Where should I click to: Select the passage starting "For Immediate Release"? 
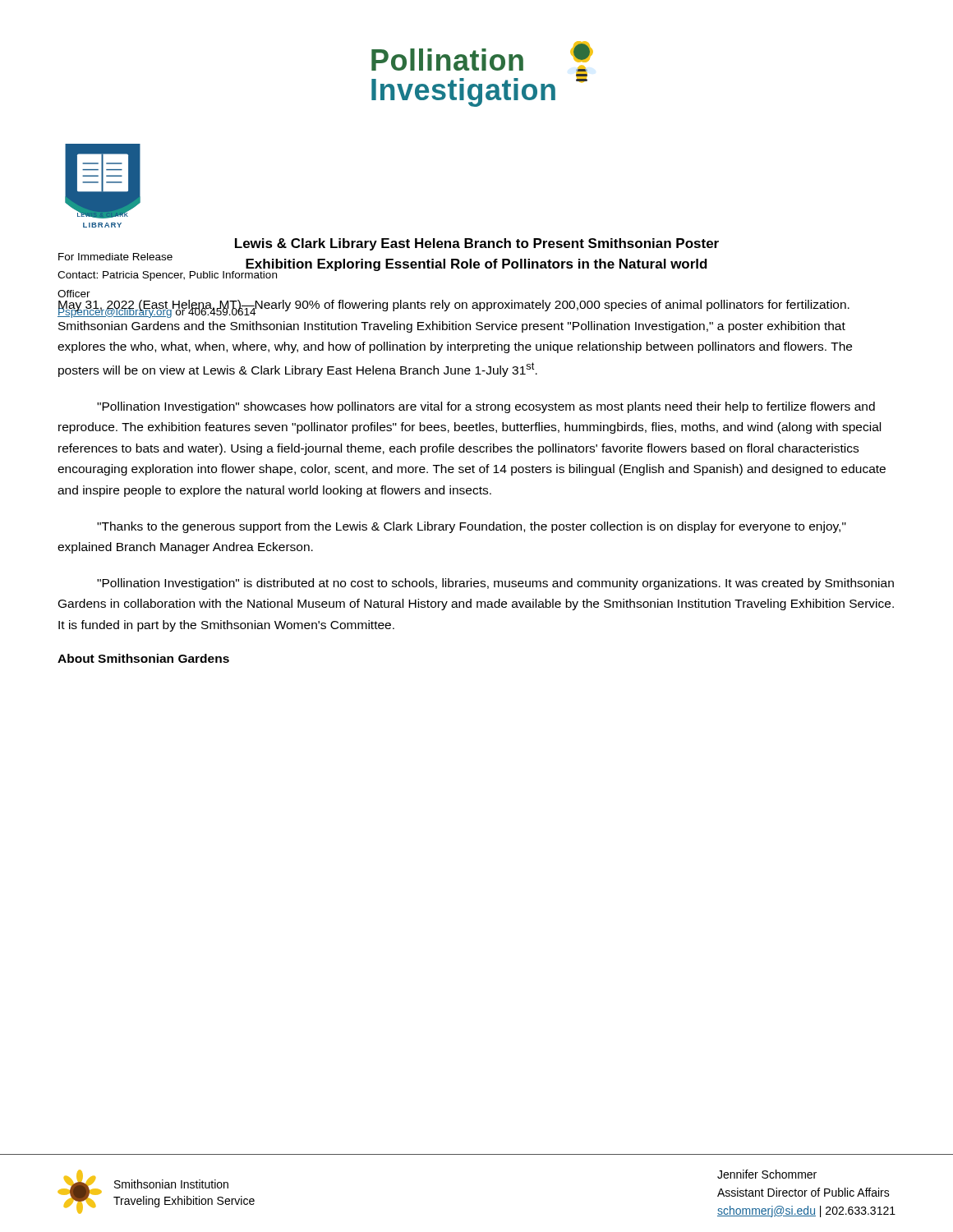(168, 284)
